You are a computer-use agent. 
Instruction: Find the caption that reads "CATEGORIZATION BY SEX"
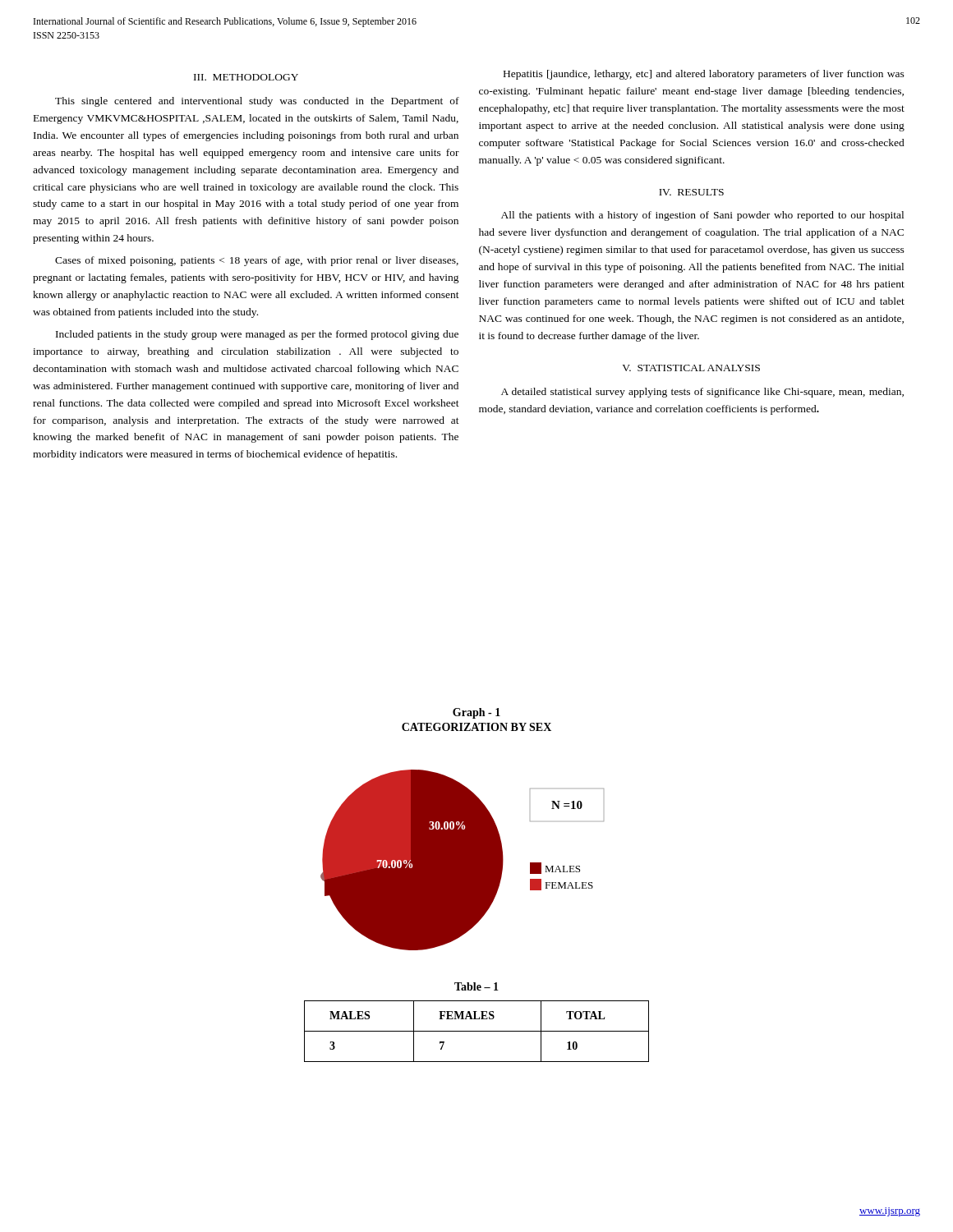(x=476, y=727)
